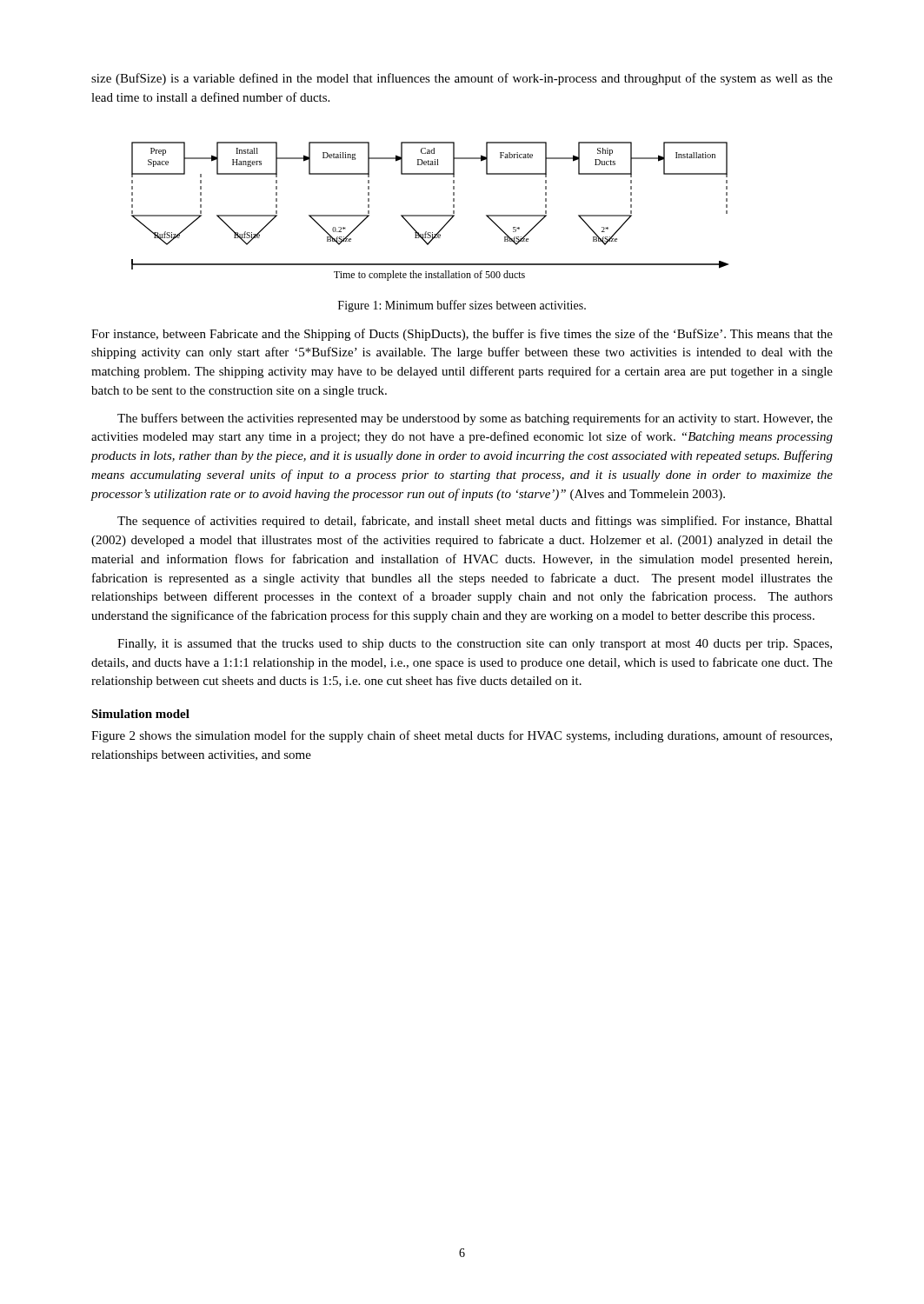The image size is (924, 1304).
Task: Click the caption that begins "Figure 1: Minimum"
Action: click(462, 305)
